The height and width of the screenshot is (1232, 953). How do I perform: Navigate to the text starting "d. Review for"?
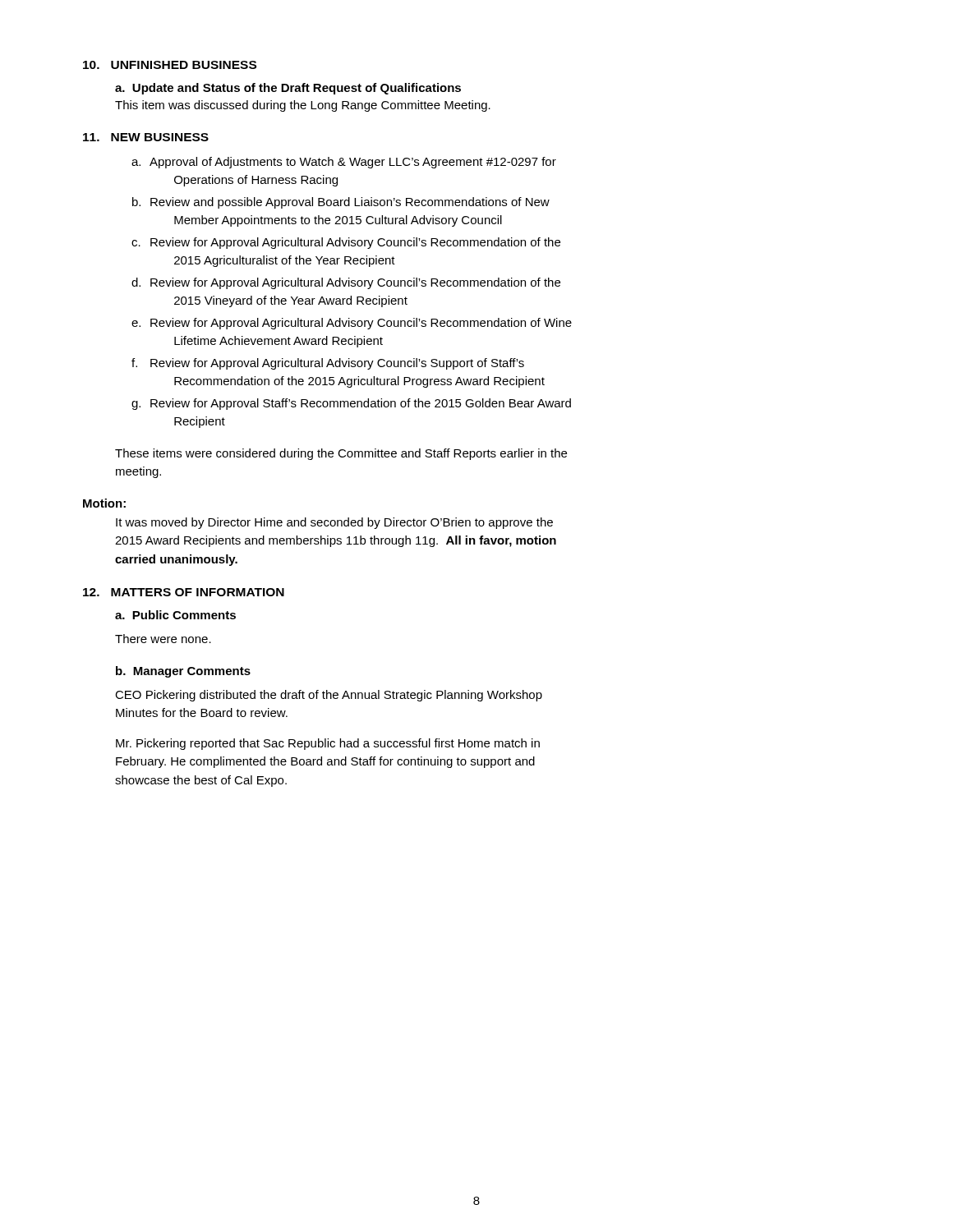point(346,292)
